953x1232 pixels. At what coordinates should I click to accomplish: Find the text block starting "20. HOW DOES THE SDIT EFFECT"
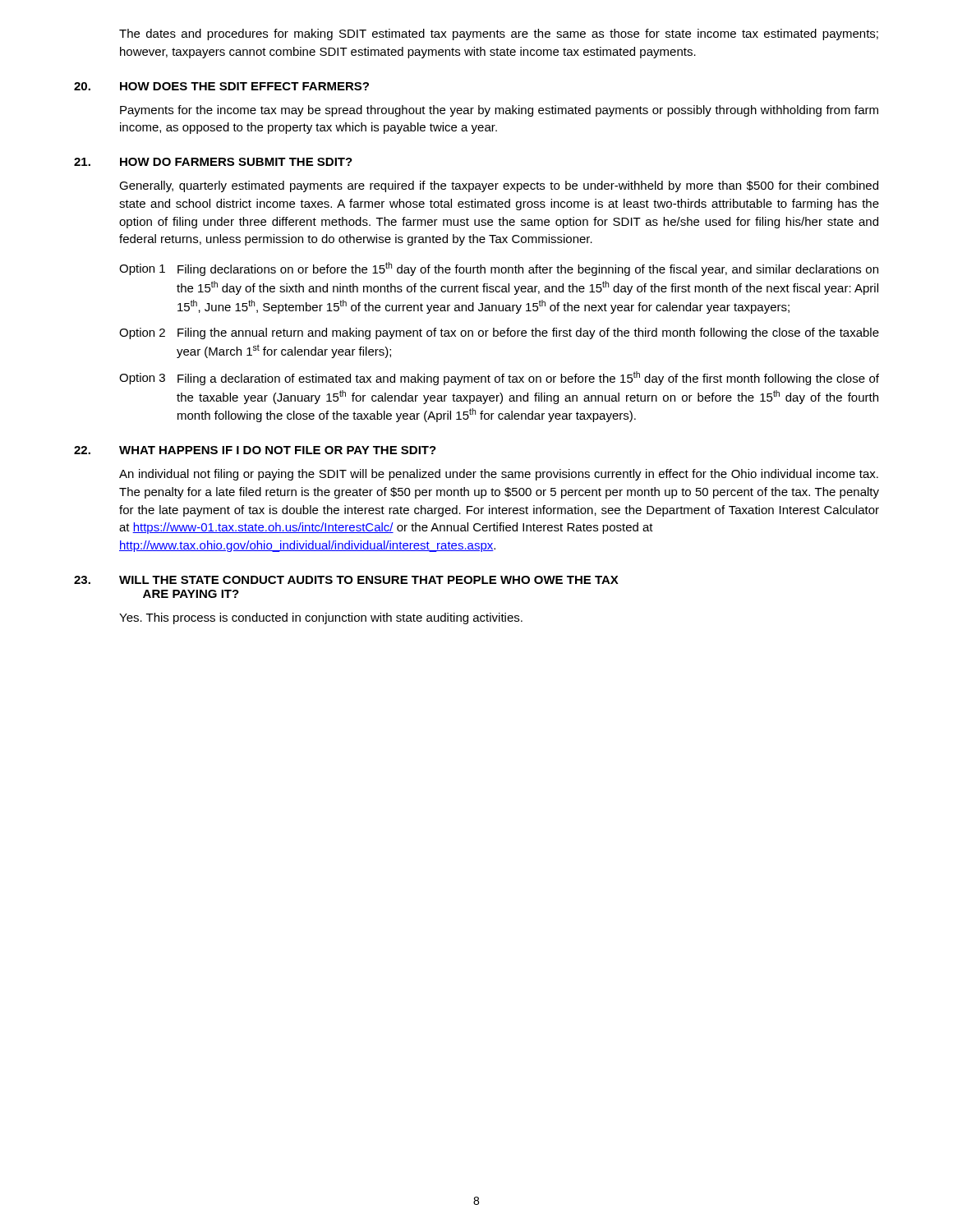click(222, 85)
